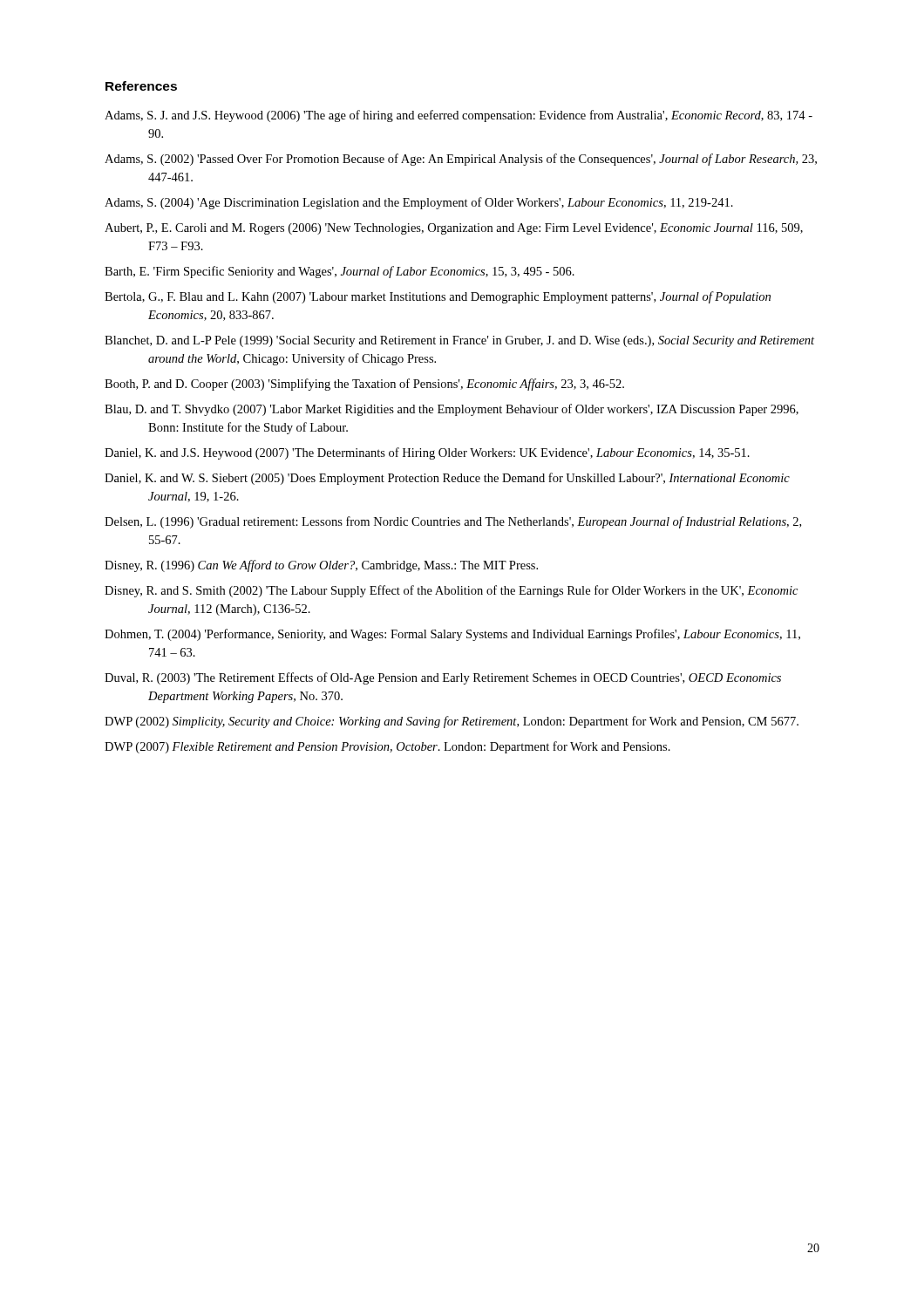Locate the list item with the text "Dohmen, T. (2004) 'Performance, Seniority, and Wages: Formal"

click(453, 643)
